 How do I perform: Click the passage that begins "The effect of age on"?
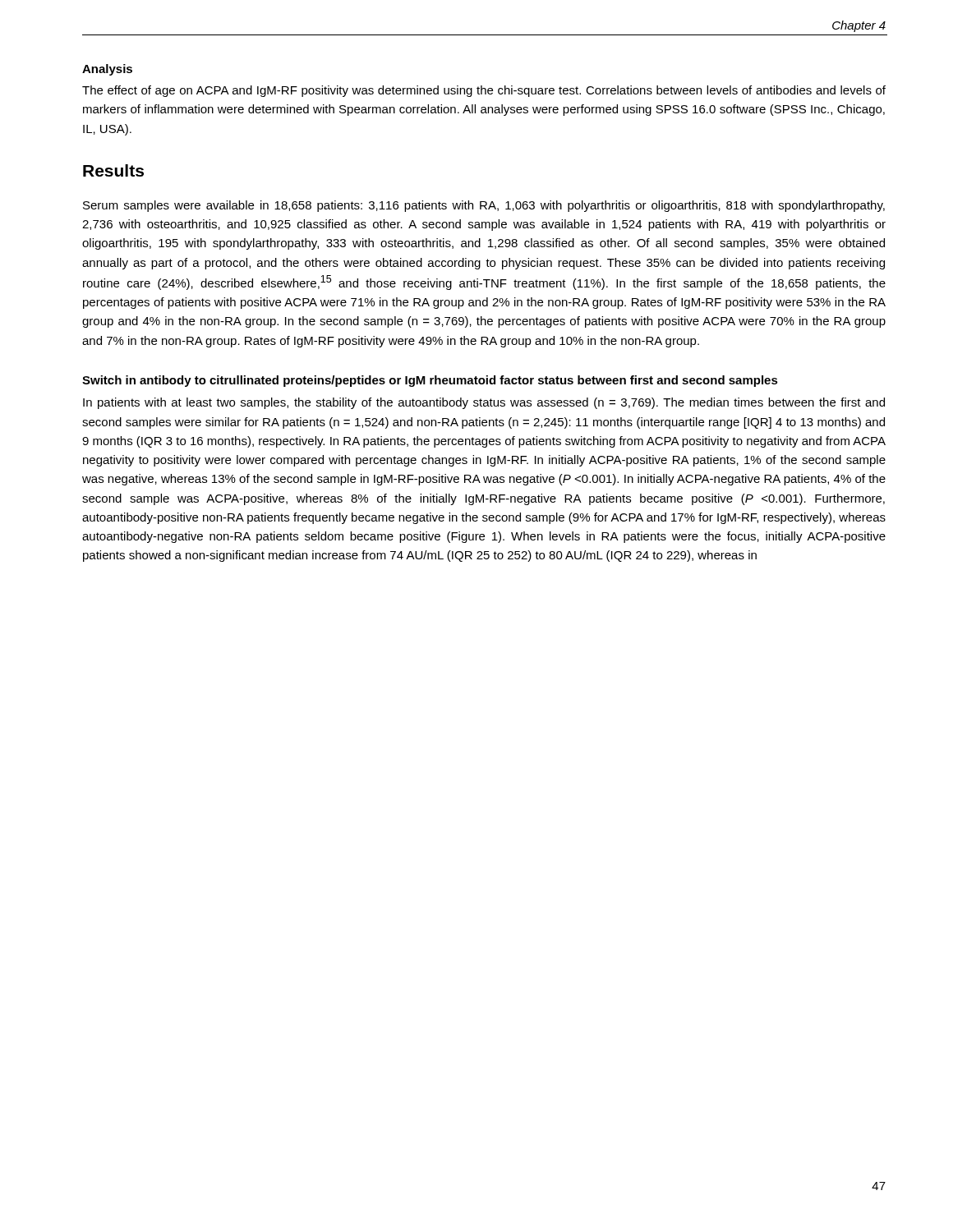[x=484, y=109]
